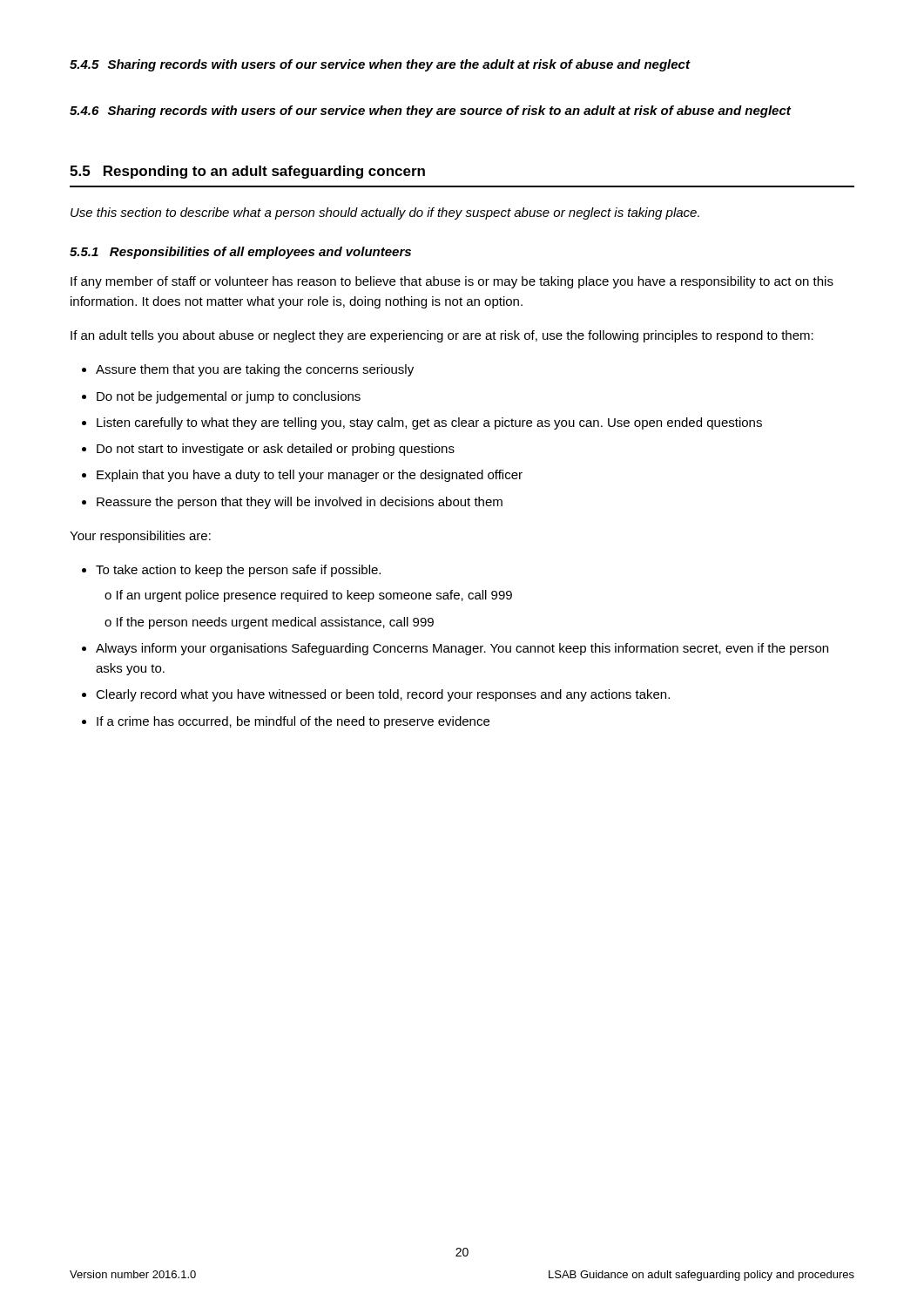This screenshot has height=1307, width=924.
Task: Find the section header that says "5.4.6 Sharing records with users of our"
Action: pyautogui.click(x=430, y=110)
